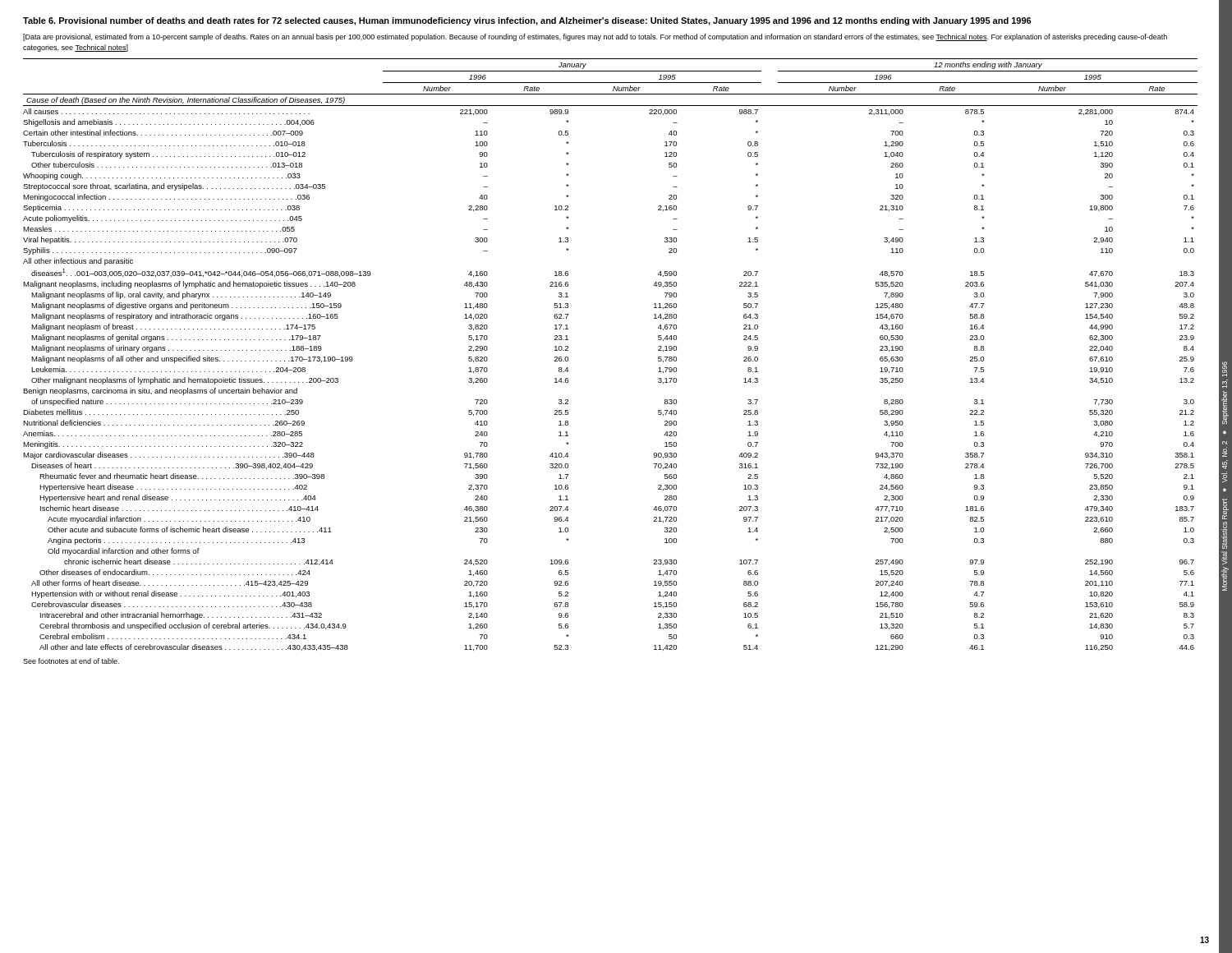Select the table

(x=610, y=355)
